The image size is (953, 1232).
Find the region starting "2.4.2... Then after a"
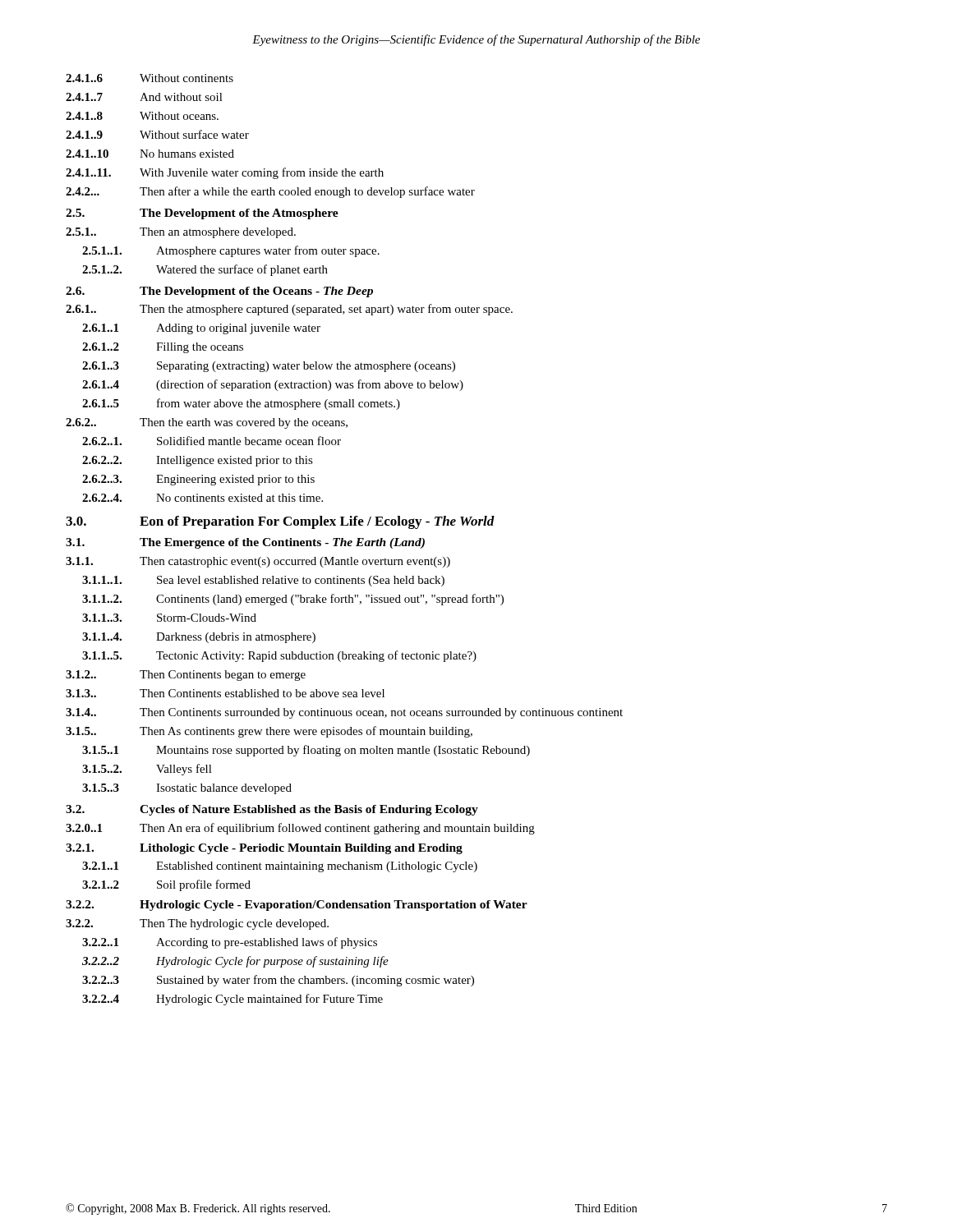point(476,192)
